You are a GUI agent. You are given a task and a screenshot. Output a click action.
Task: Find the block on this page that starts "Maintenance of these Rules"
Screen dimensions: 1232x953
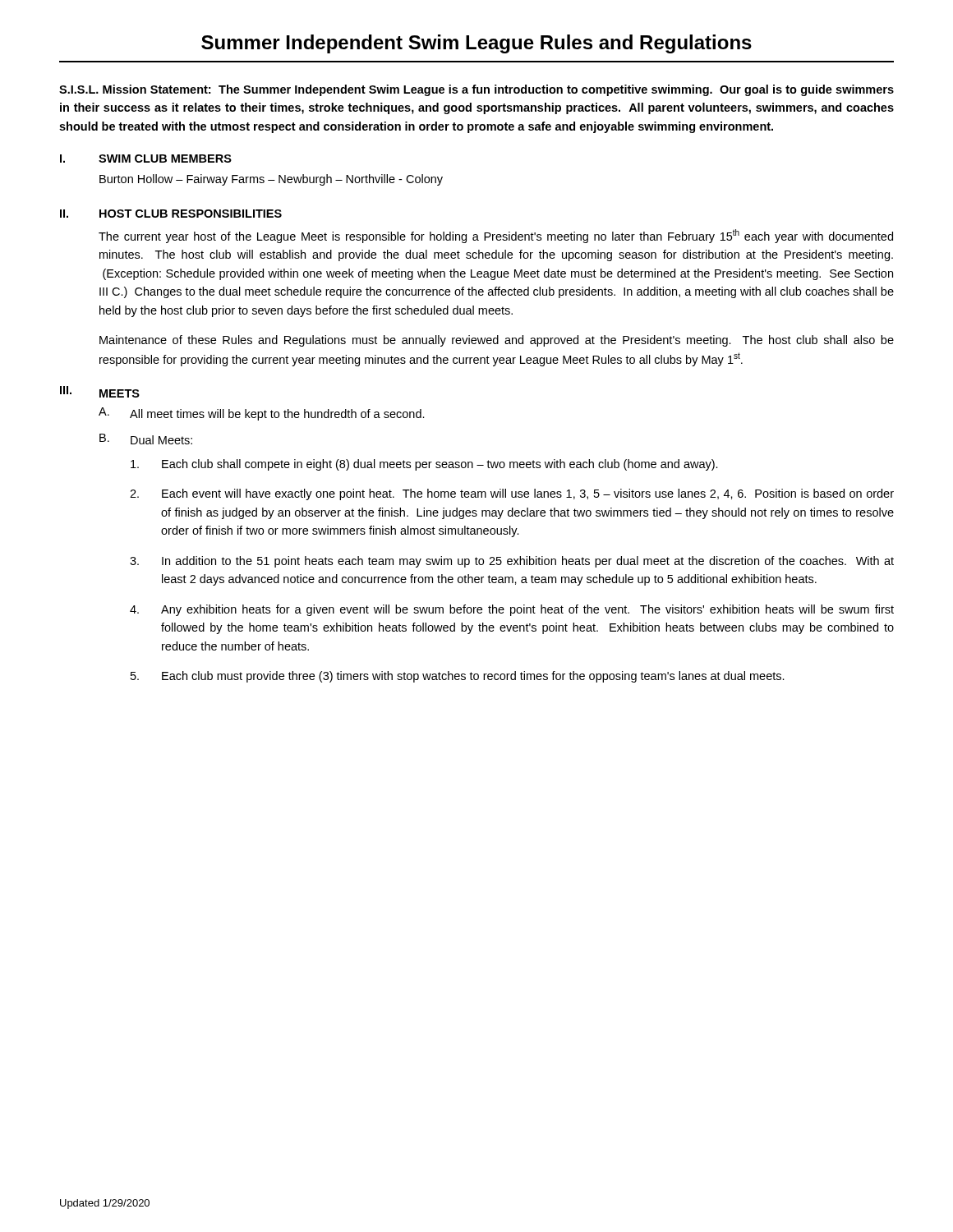[496, 350]
